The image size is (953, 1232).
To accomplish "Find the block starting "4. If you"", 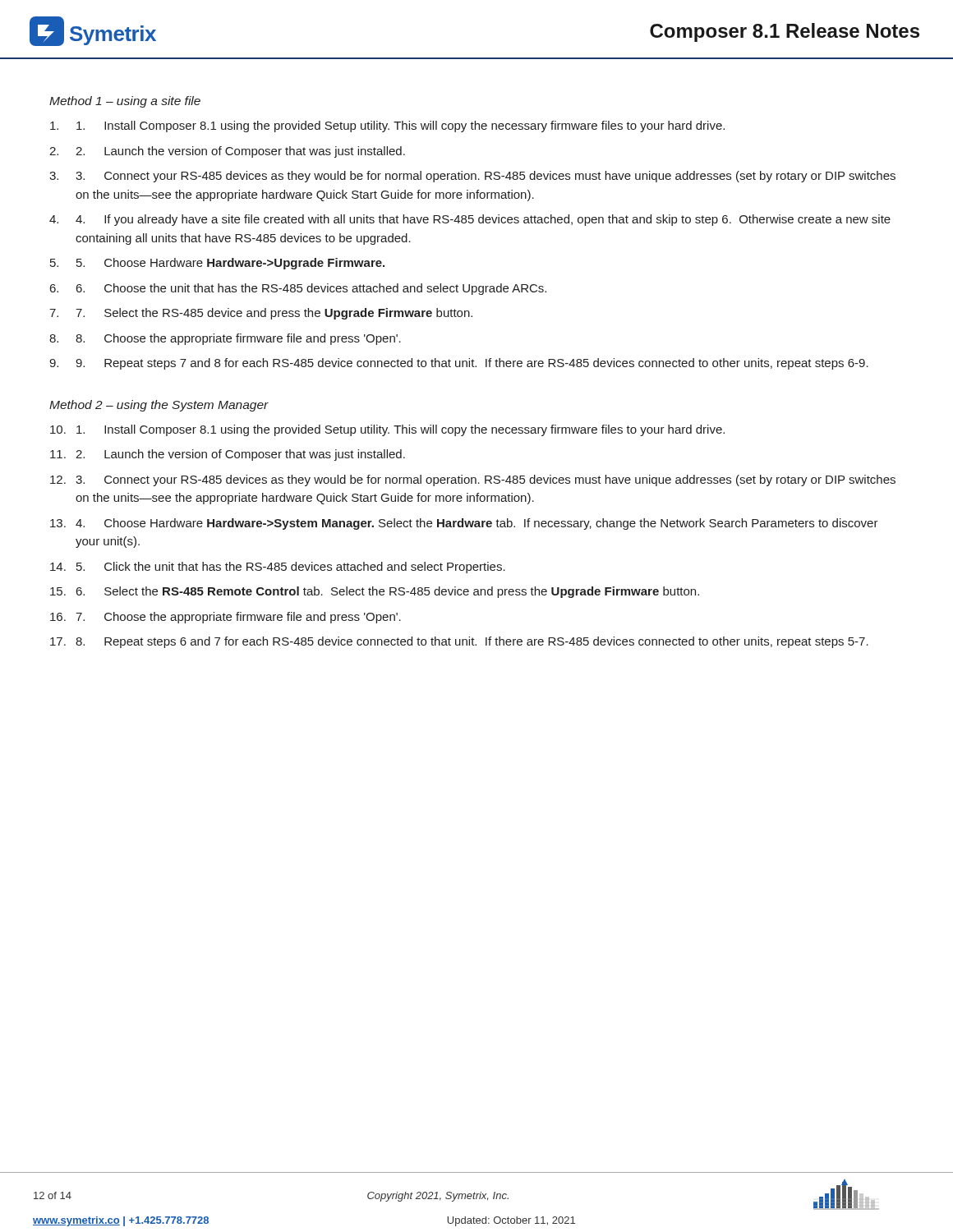I will (x=490, y=229).
